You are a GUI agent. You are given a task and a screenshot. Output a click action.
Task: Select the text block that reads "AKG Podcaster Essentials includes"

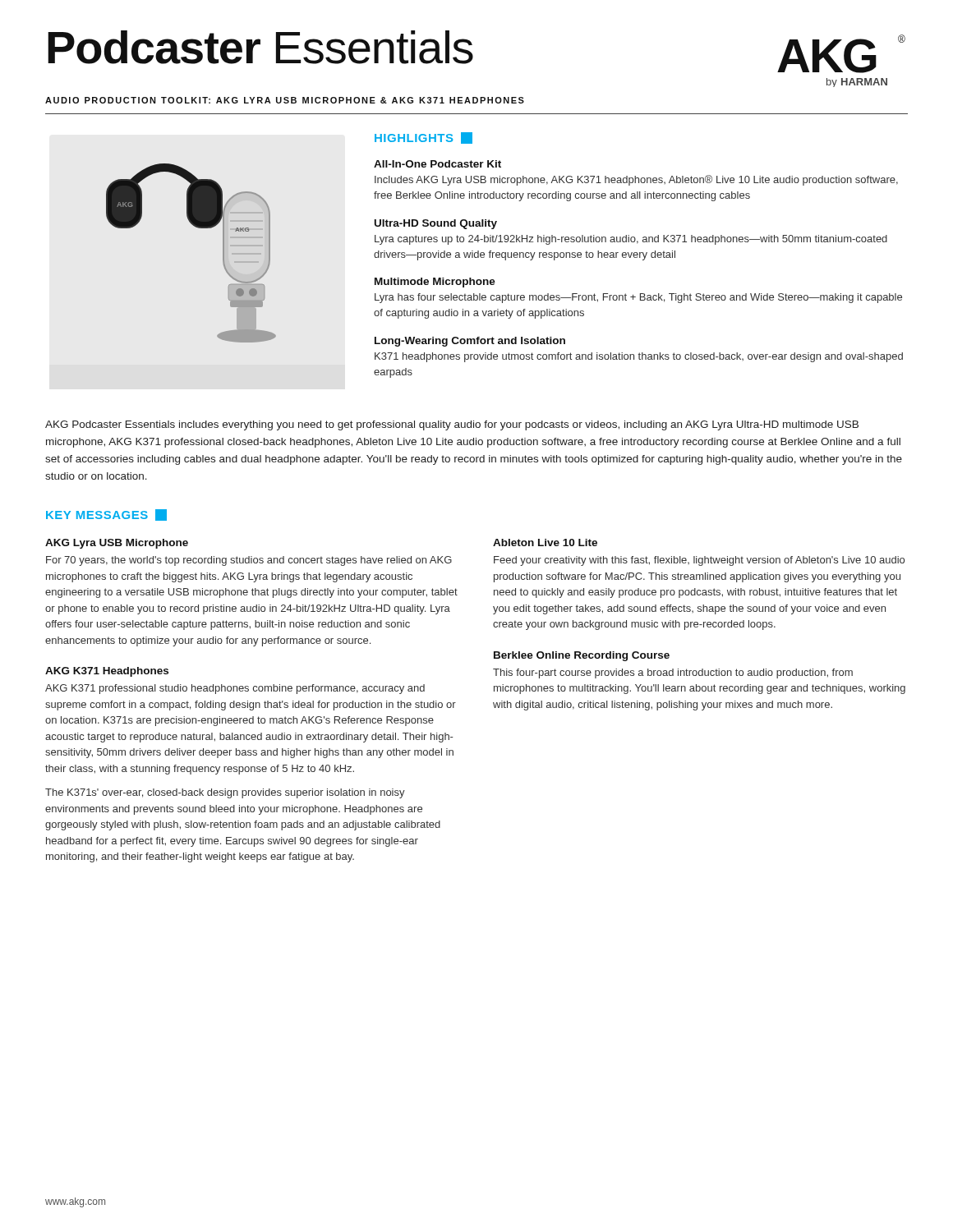(x=474, y=450)
